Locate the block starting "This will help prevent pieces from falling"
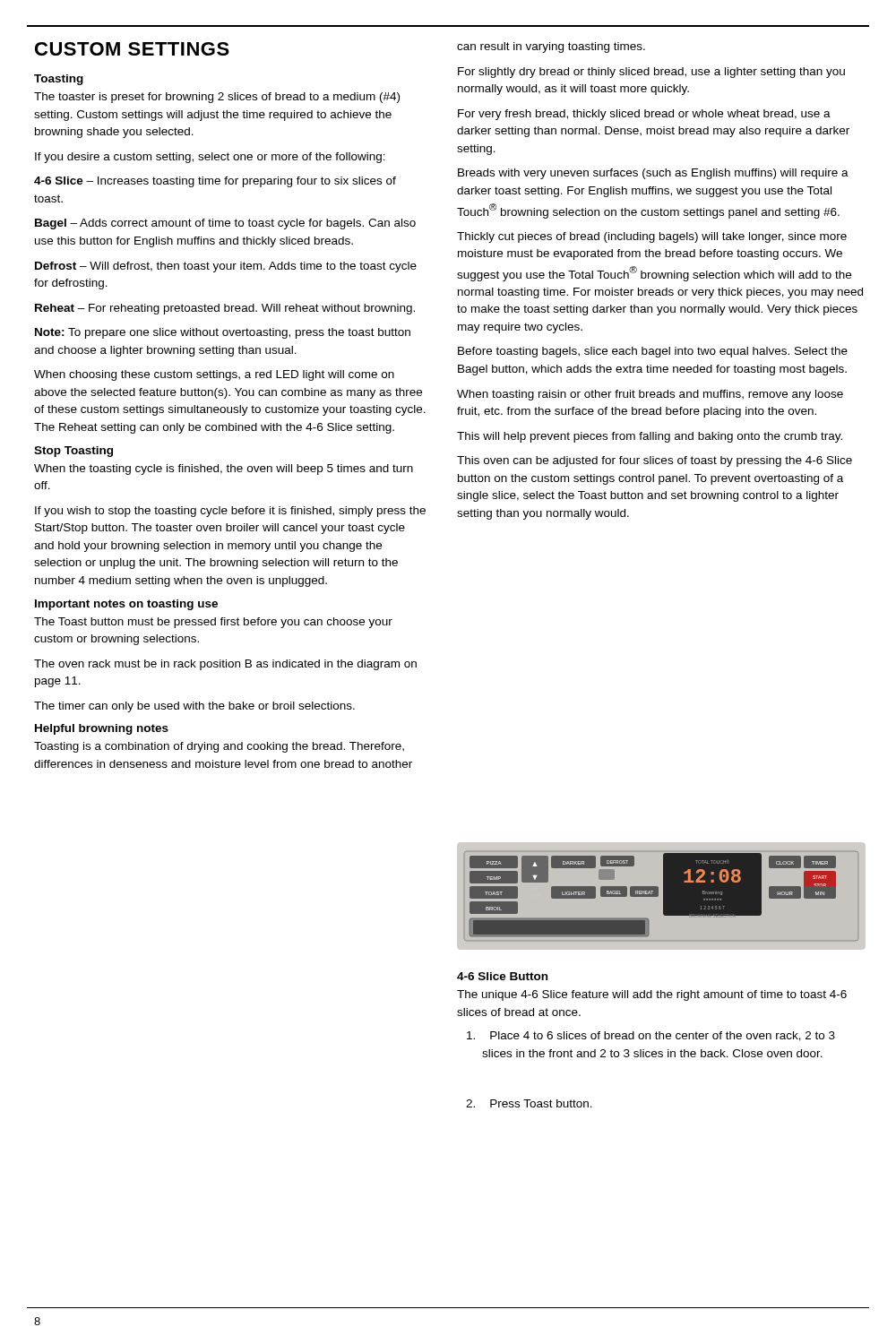The image size is (896, 1344). coord(661,436)
